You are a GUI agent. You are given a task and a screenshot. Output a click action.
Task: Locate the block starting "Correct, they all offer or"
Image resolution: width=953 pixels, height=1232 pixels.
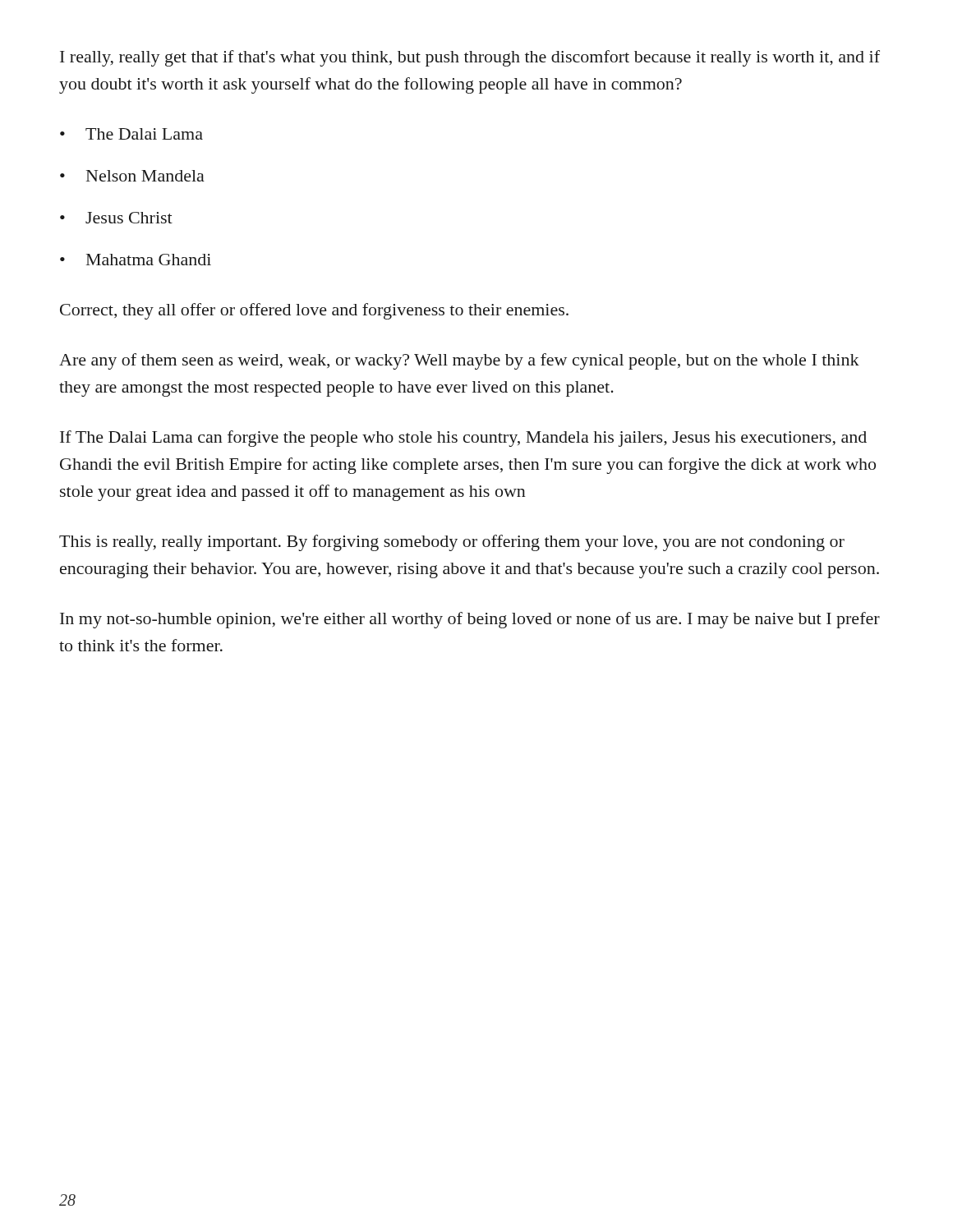pos(314,309)
